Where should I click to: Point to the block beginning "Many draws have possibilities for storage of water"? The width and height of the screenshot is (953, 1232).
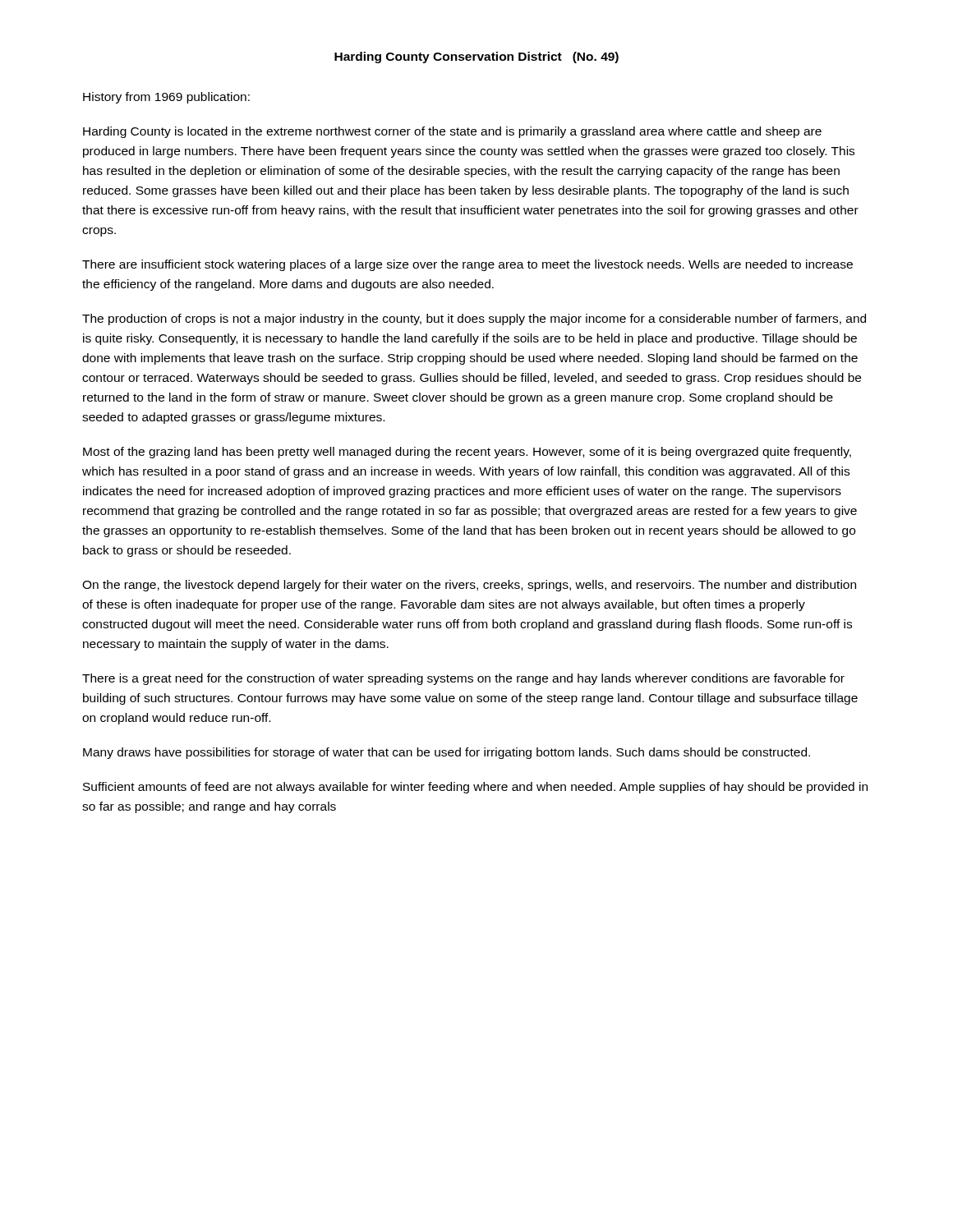447,752
